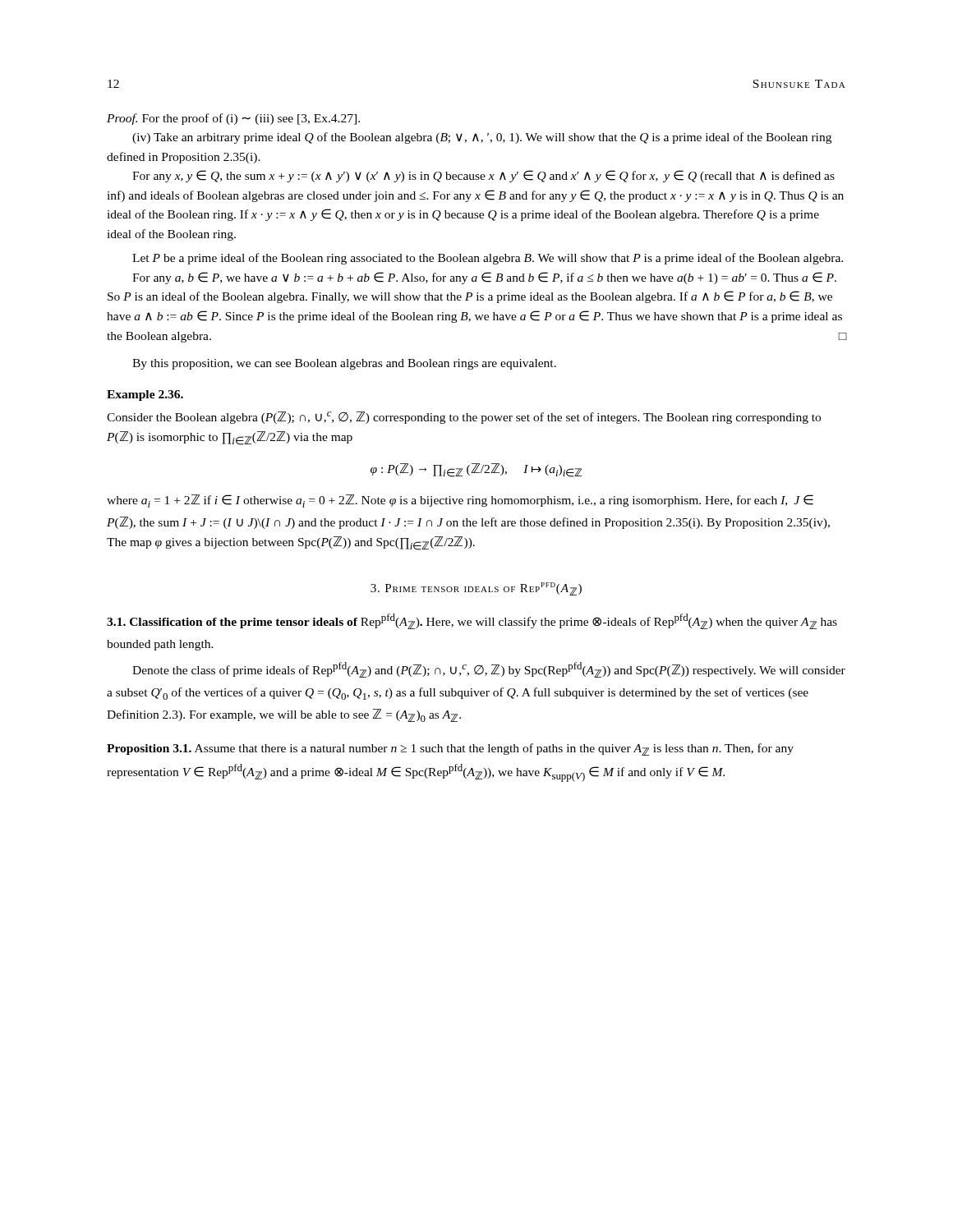Find the section header on this page that starts "3.1. Classification of the prime tensor ideals"
953x1232 pixels.
(476, 631)
